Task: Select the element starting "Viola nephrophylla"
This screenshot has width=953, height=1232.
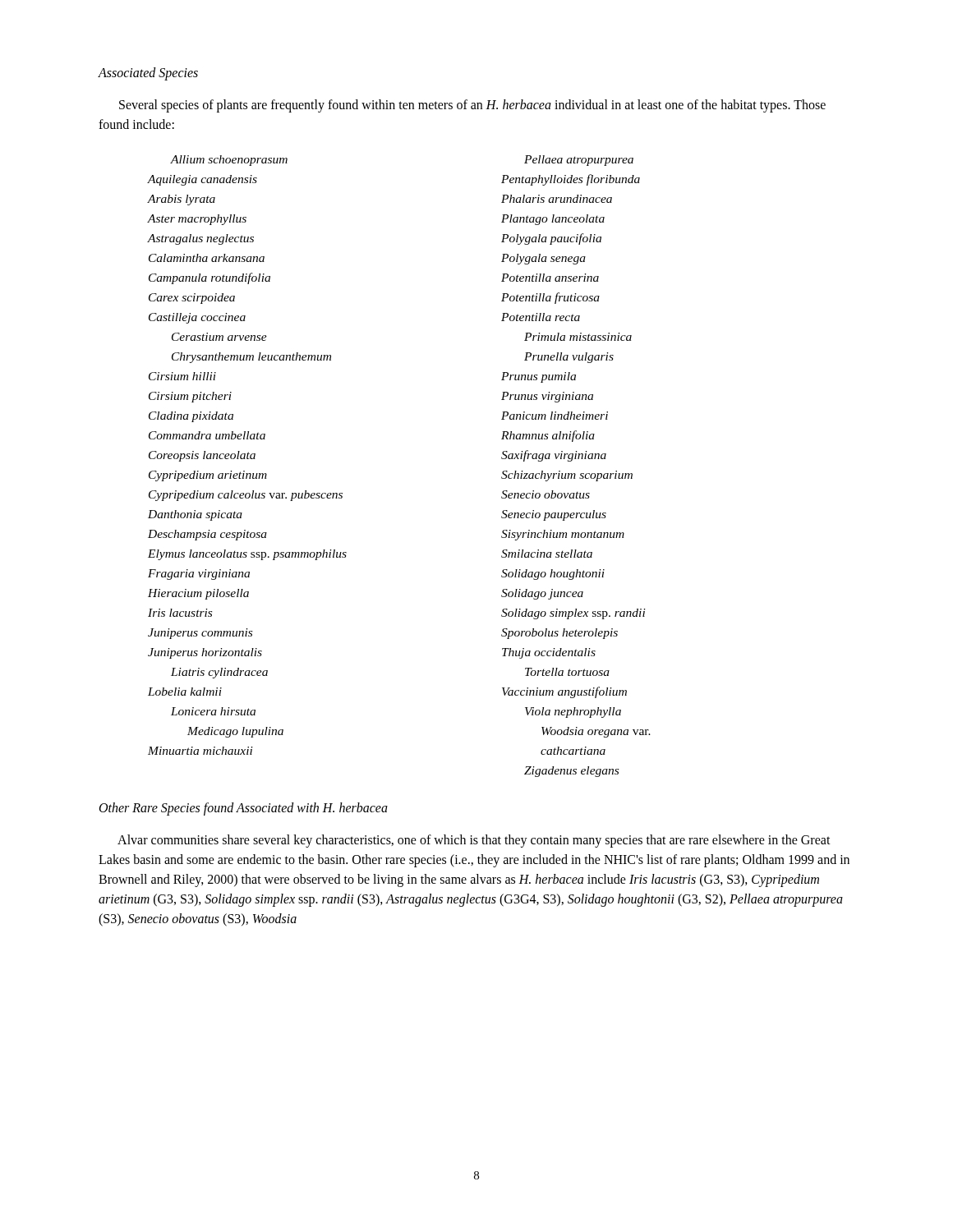Action: pos(573,711)
